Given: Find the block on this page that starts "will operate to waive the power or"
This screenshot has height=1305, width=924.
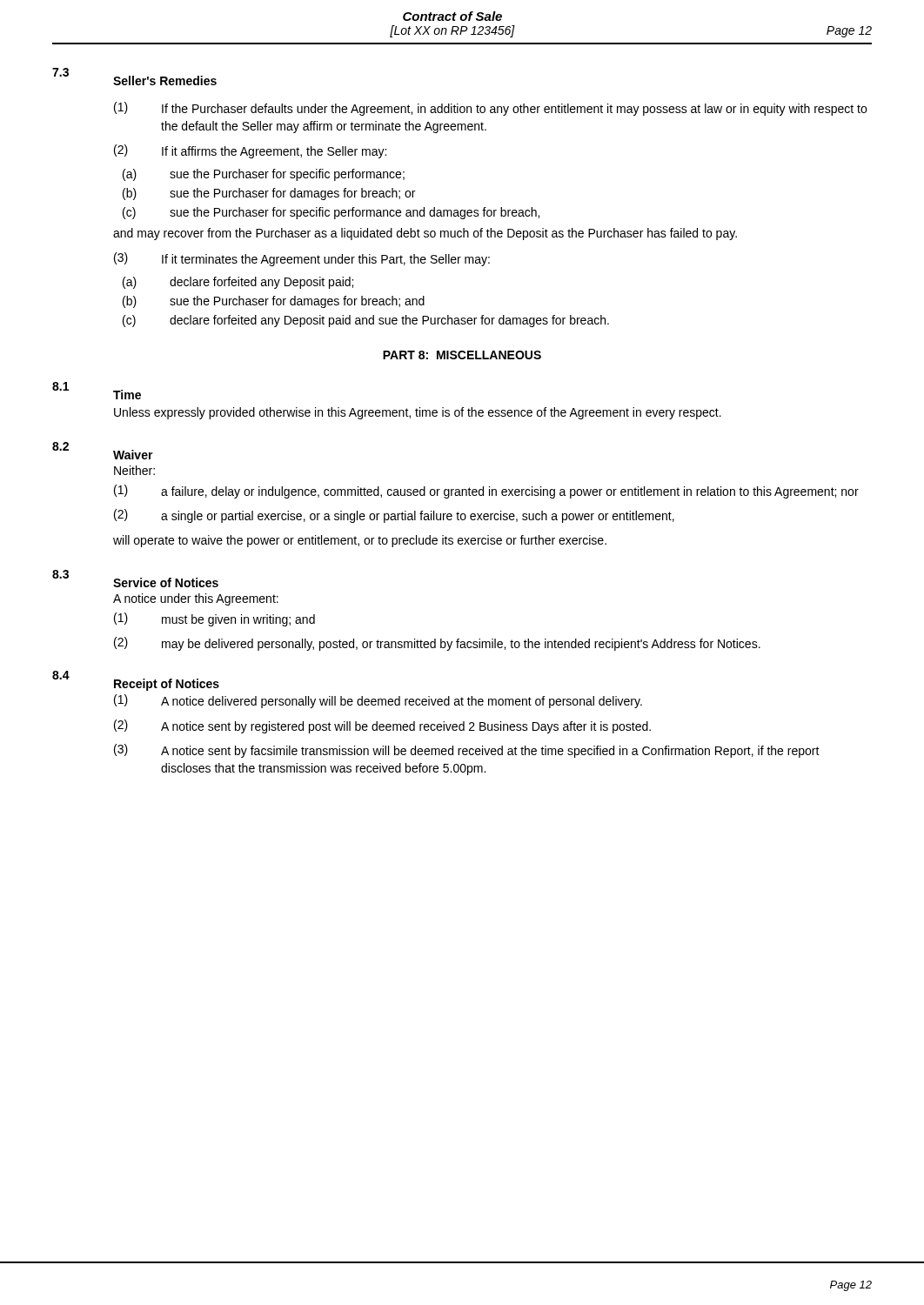Looking at the screenshot, I should (x=360, y=541).
